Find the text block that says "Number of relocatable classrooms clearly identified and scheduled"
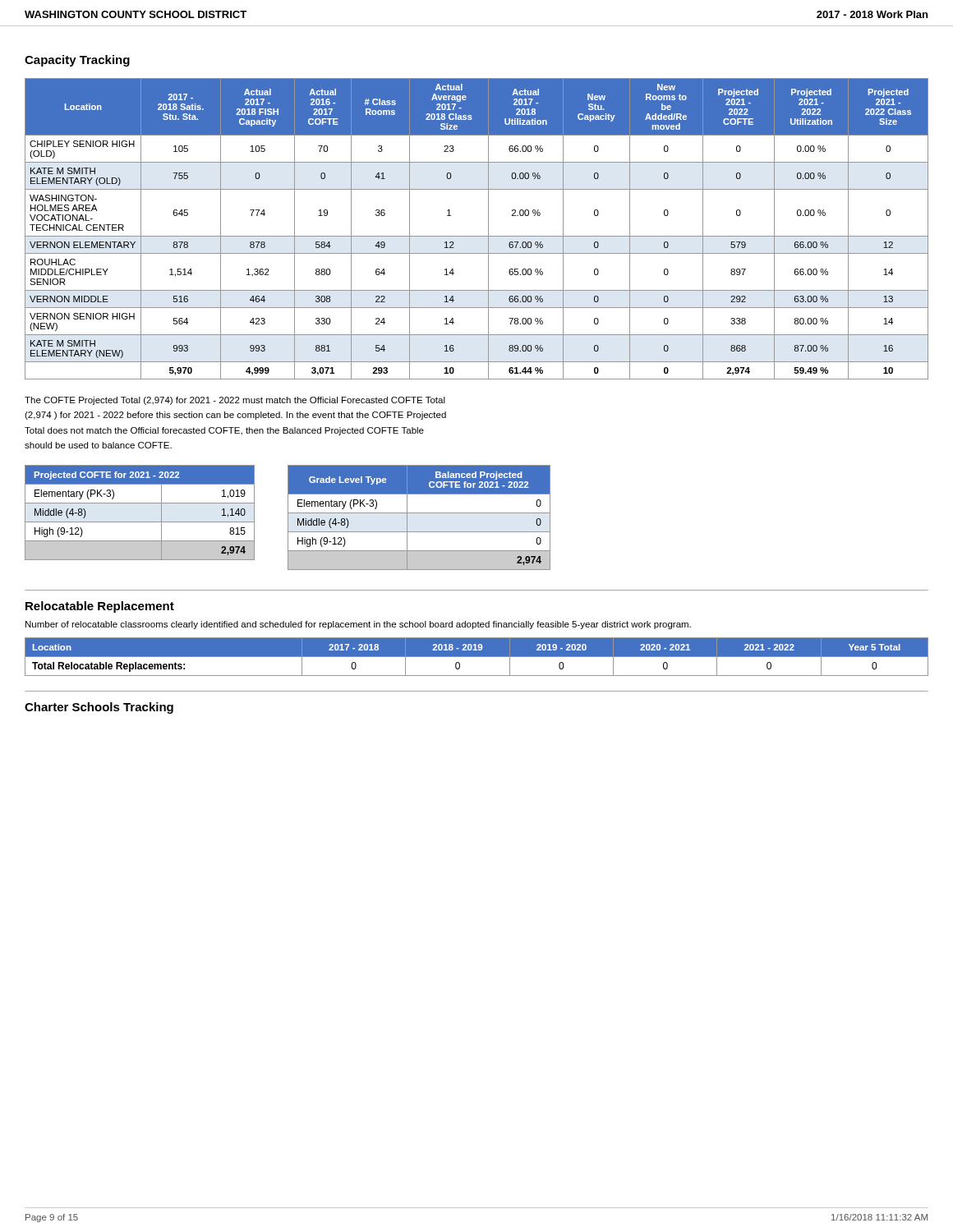The height and width of the screenshot is (1232, 953). point(358,624)
